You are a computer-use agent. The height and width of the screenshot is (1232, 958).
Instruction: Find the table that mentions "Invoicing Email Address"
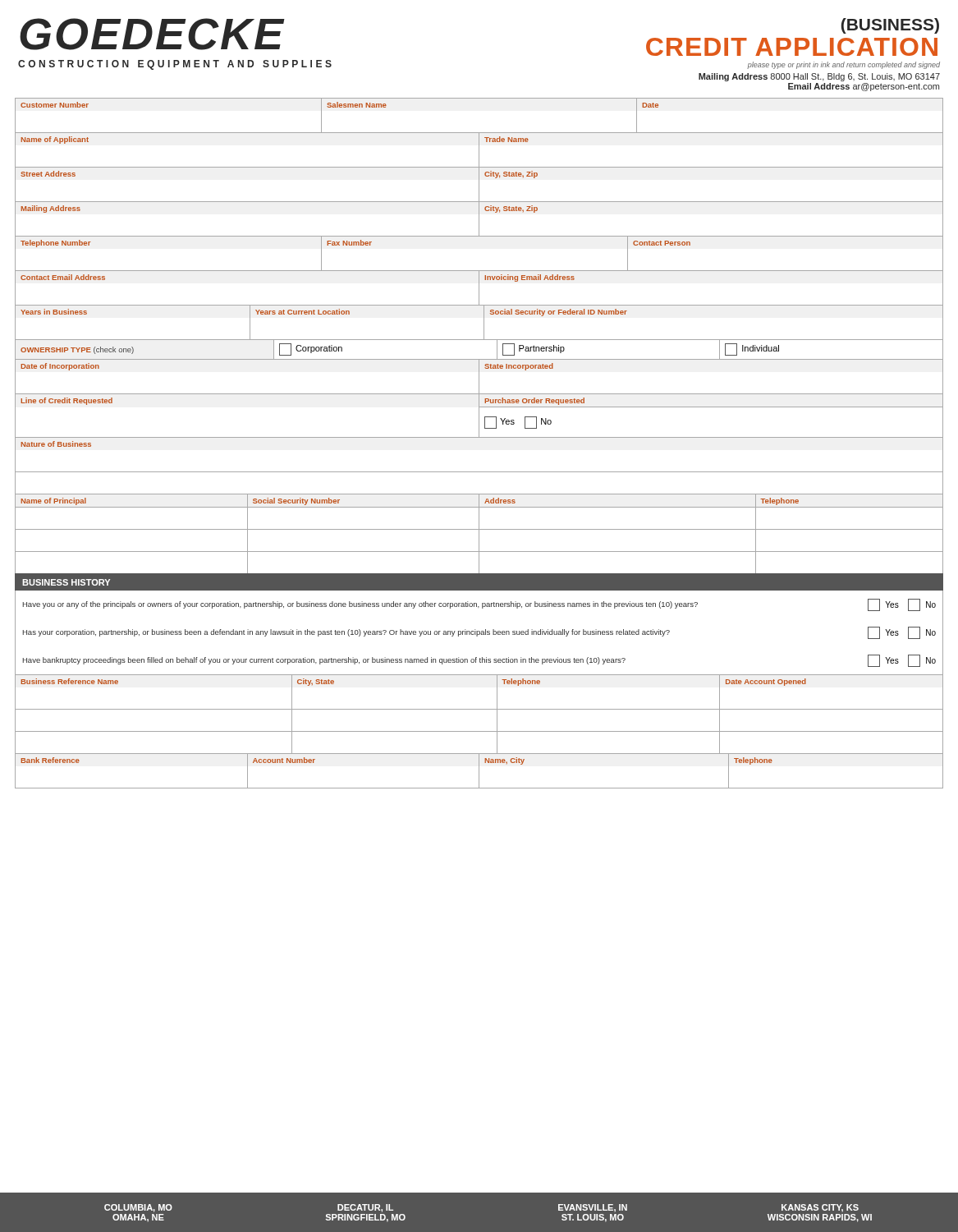pyautogui.click(x=479, y=288)
